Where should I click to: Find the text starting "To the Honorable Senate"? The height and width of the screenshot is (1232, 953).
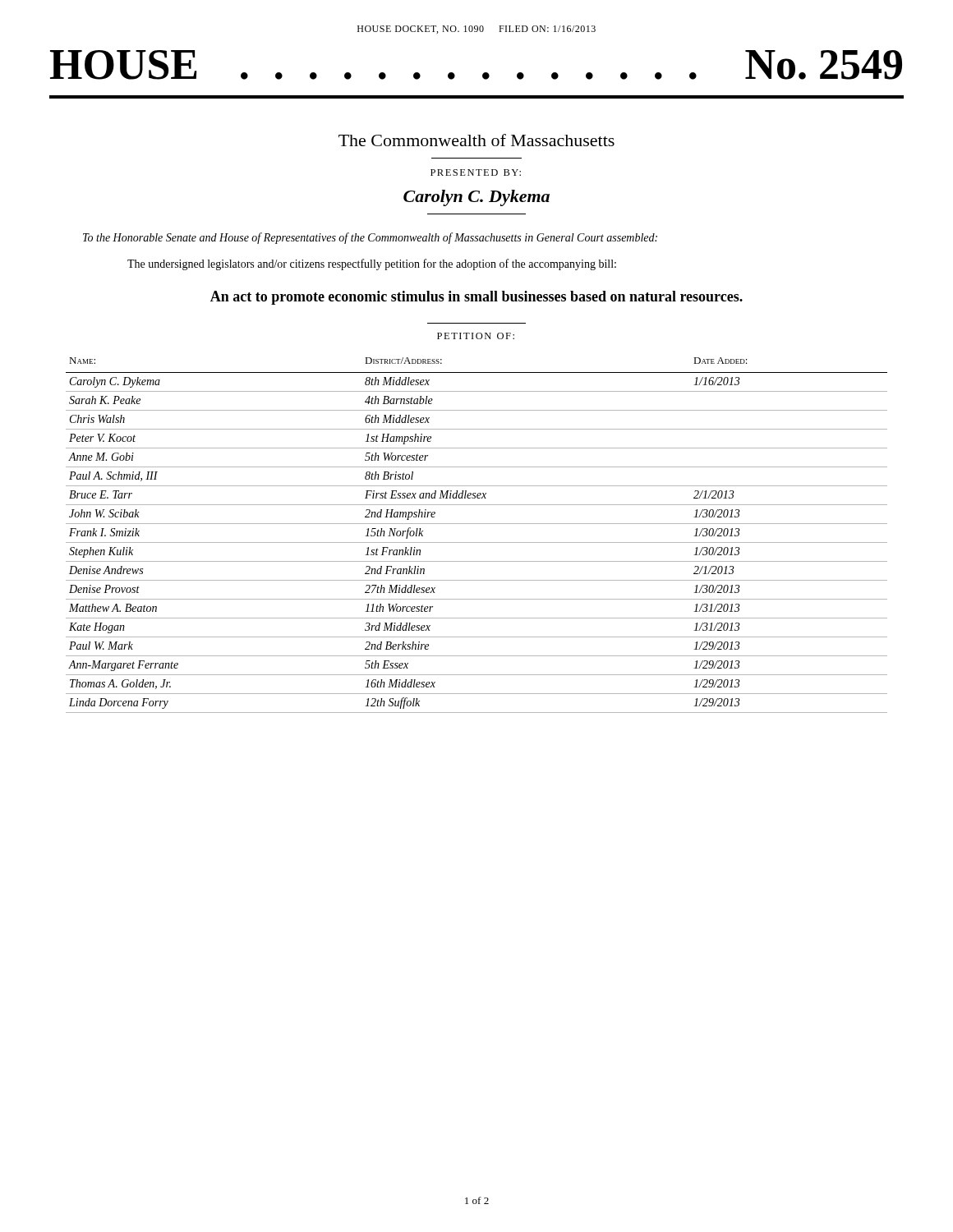370,238
